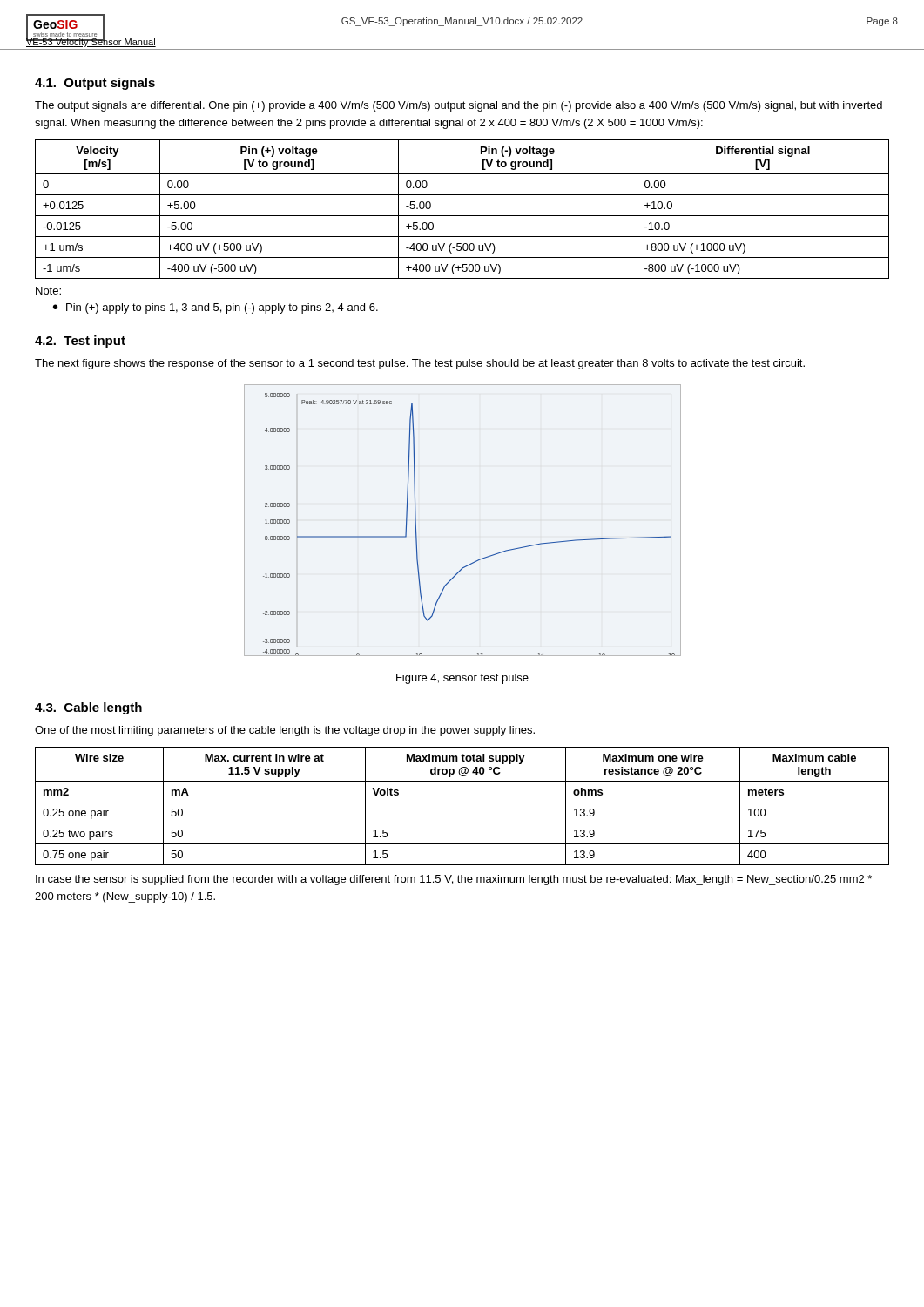
Task: Select the table that reads "0.25 two pairs"
Action: (462, 806)
